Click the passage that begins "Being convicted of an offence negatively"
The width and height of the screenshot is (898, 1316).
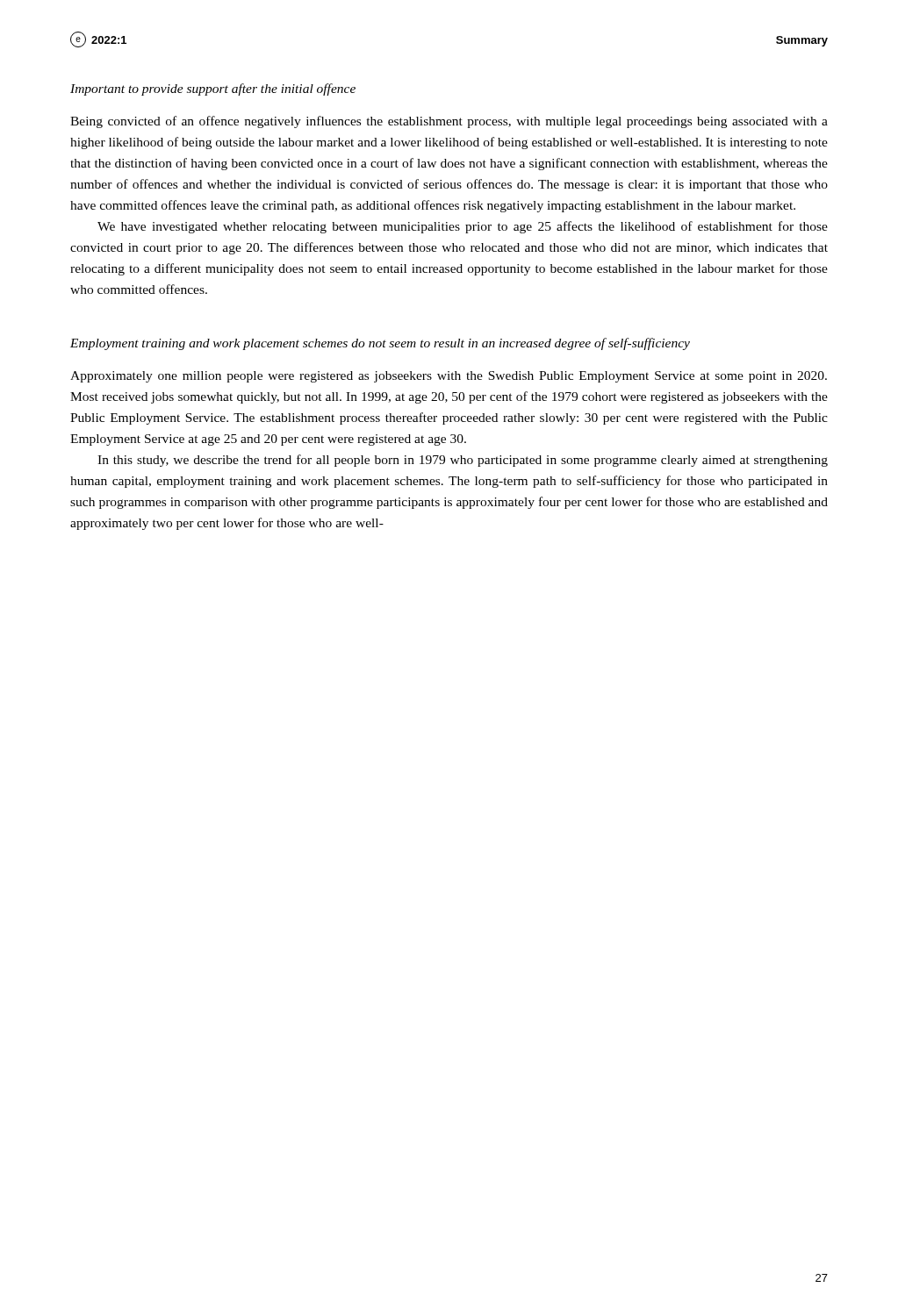click(x=449, y=205)
